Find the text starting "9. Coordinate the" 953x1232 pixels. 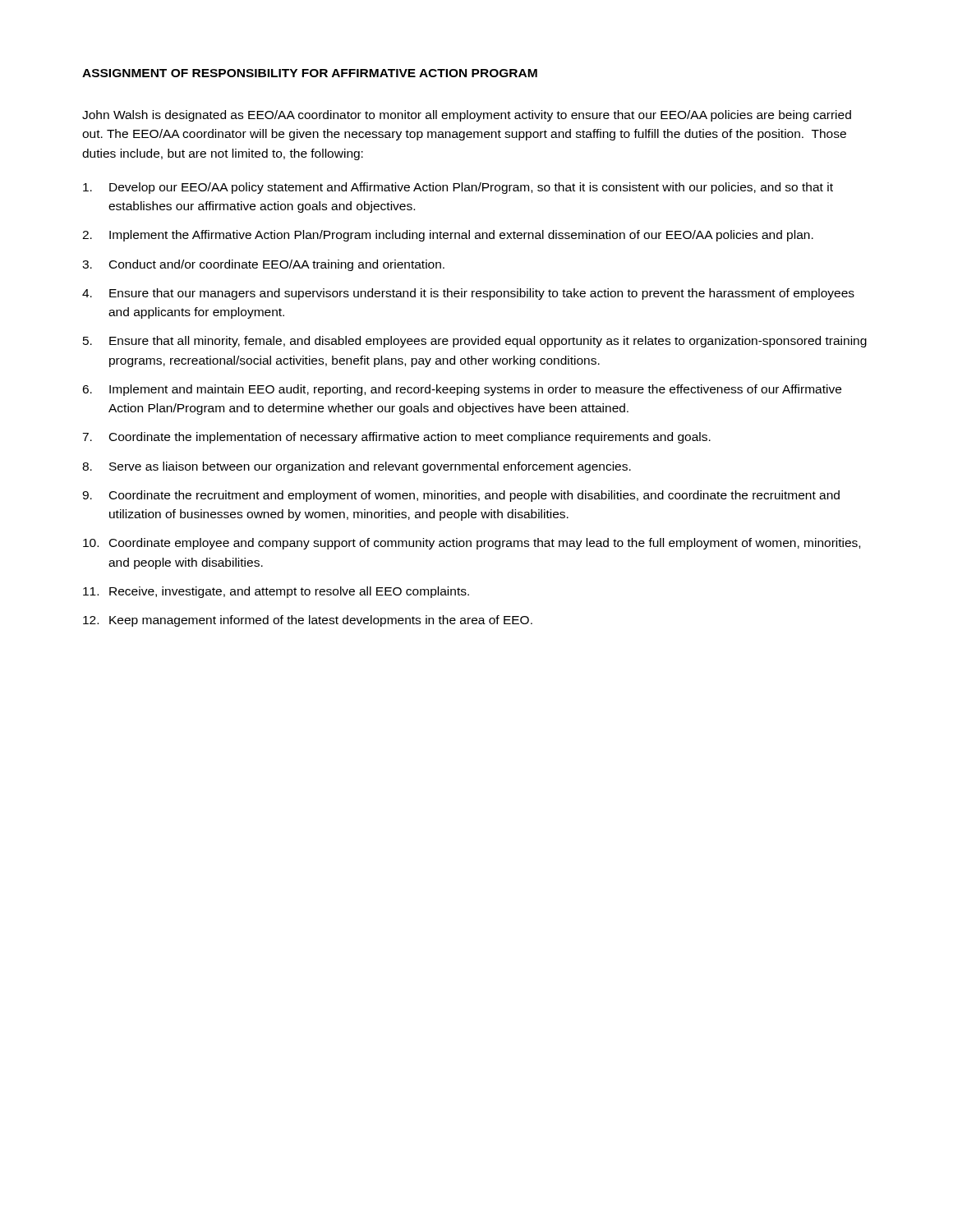click(x=476, y=504)
